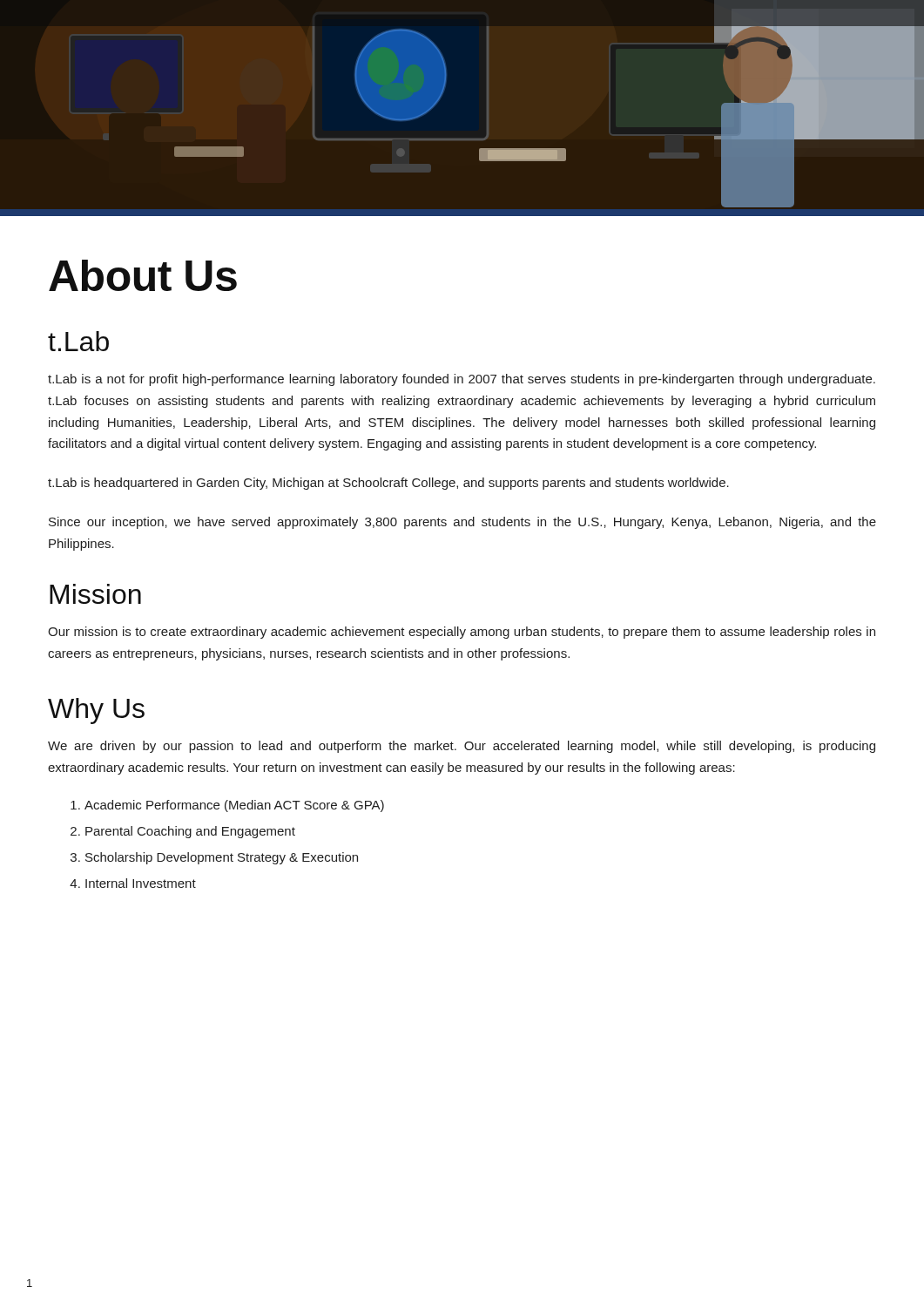The image size is (924, 1307).
Task: Find the element starting "Academic Performance (Median ACT"
Action: (227, 806)
